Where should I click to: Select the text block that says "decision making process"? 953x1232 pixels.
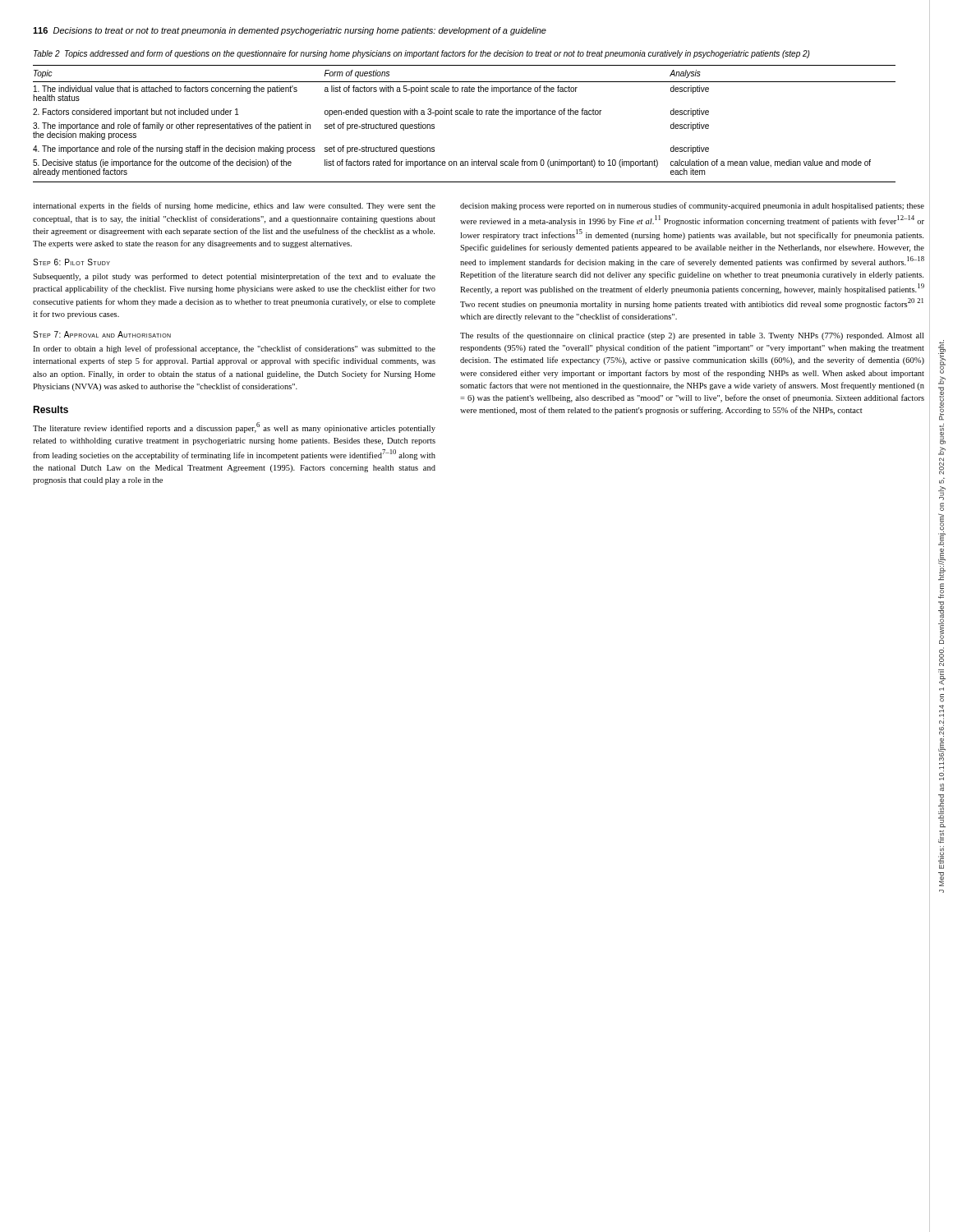click(692, 261)
